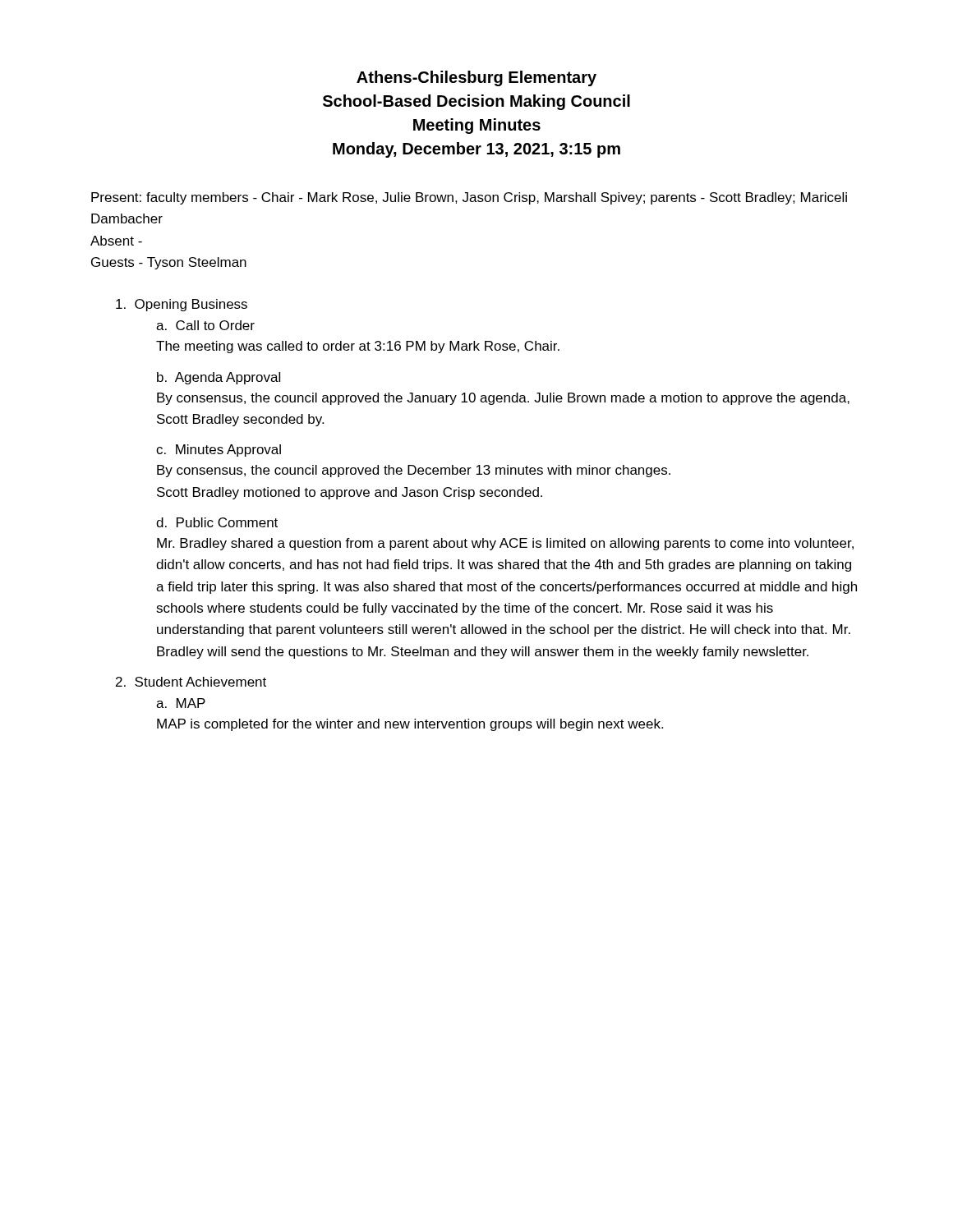Find the region starting "Opening Business a. Call"

point(489,480)
